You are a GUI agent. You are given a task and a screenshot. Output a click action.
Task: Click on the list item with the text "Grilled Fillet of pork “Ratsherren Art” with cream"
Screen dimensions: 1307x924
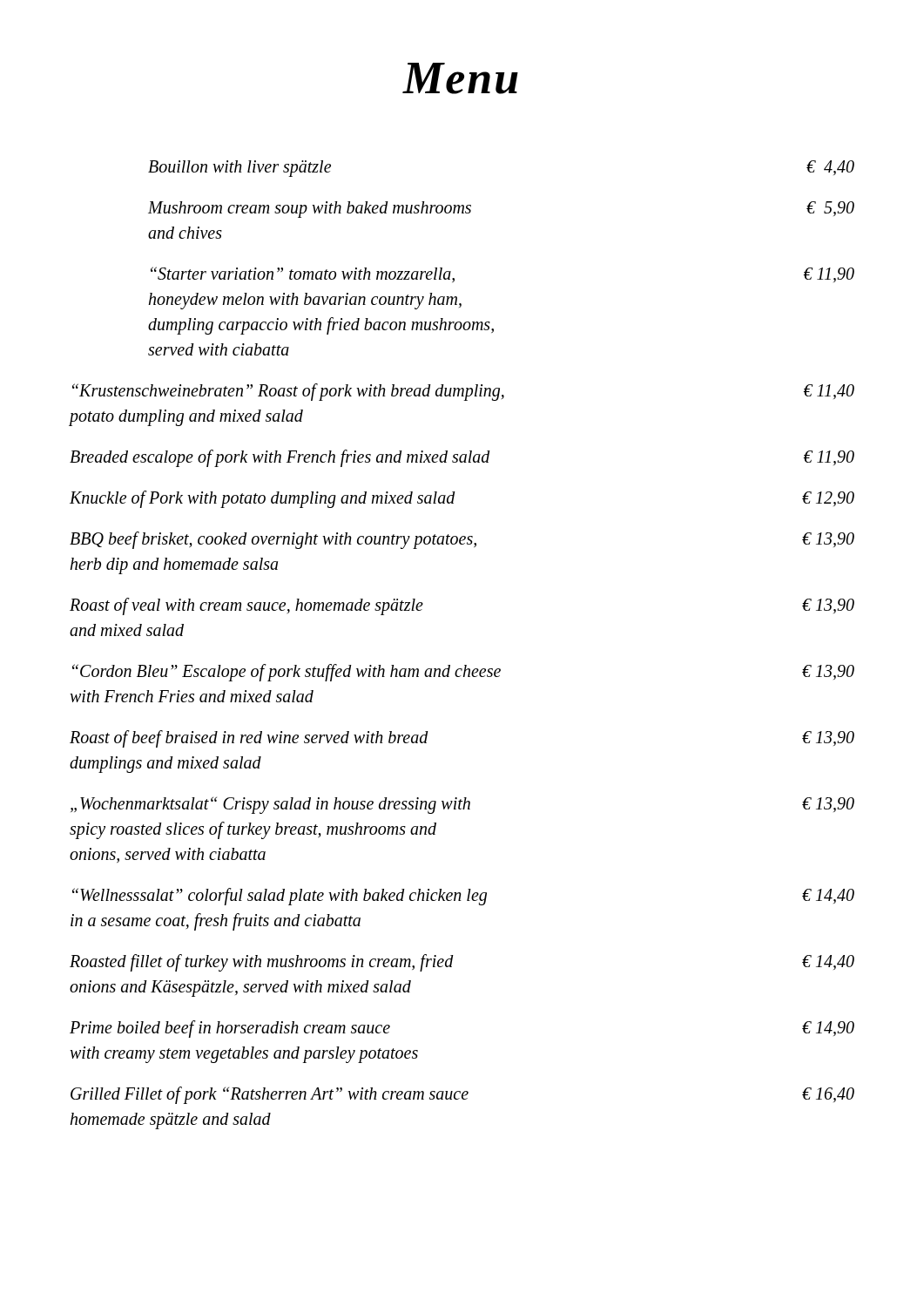pos(462,1099)
